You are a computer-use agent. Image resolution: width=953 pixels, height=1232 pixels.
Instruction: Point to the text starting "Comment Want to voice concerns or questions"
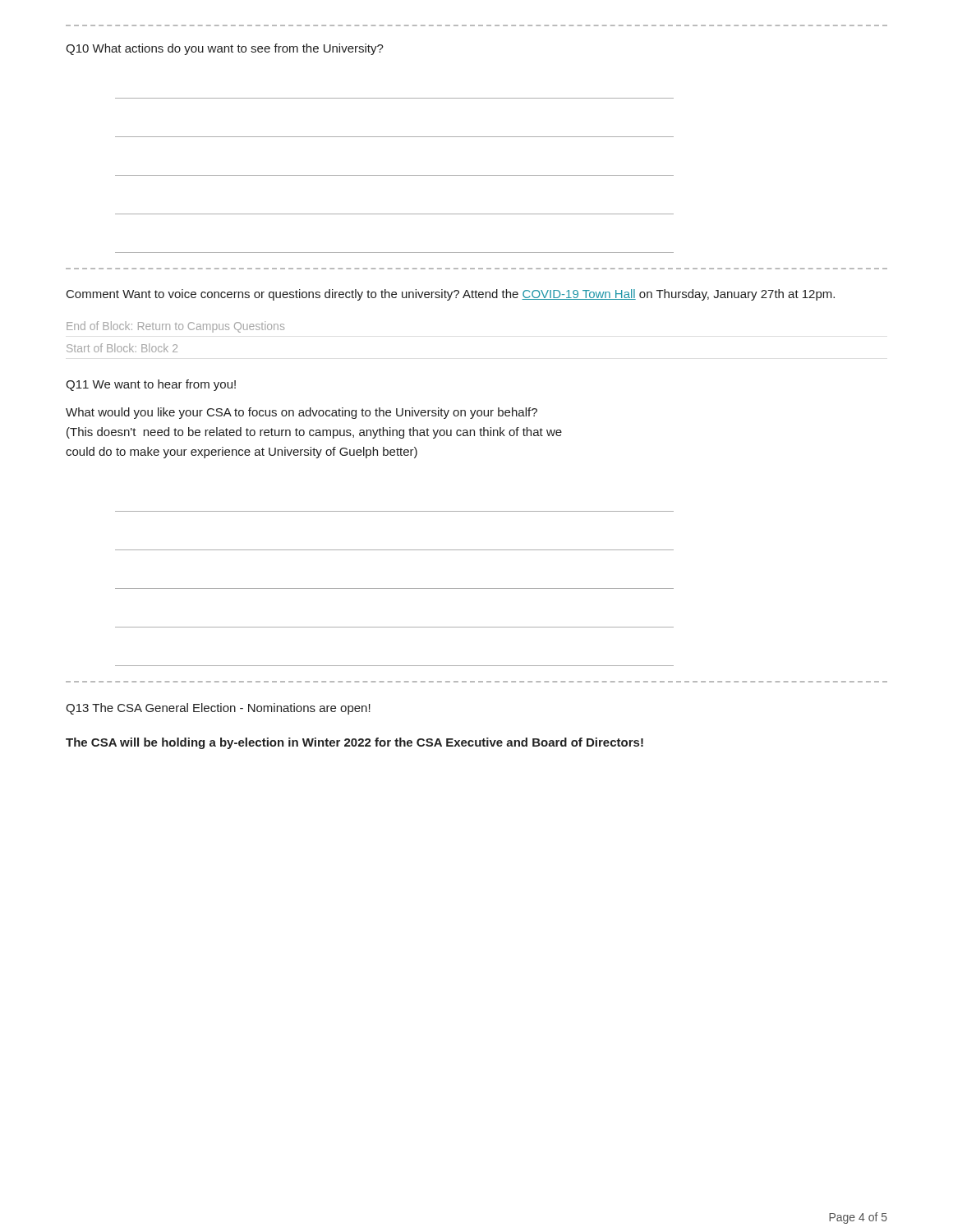point(451,294)
